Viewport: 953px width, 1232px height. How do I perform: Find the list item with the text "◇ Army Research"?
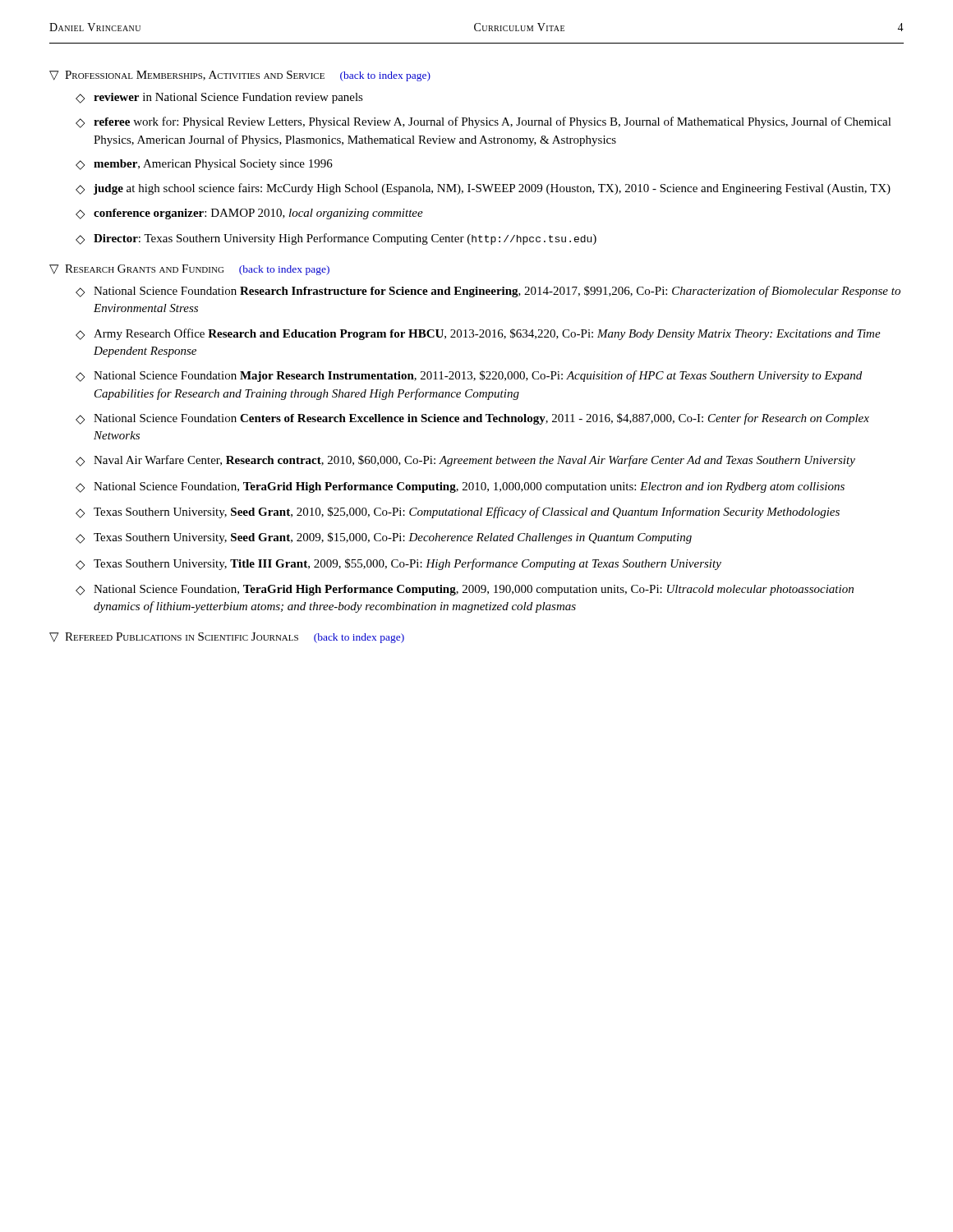(x=490, y=342)
